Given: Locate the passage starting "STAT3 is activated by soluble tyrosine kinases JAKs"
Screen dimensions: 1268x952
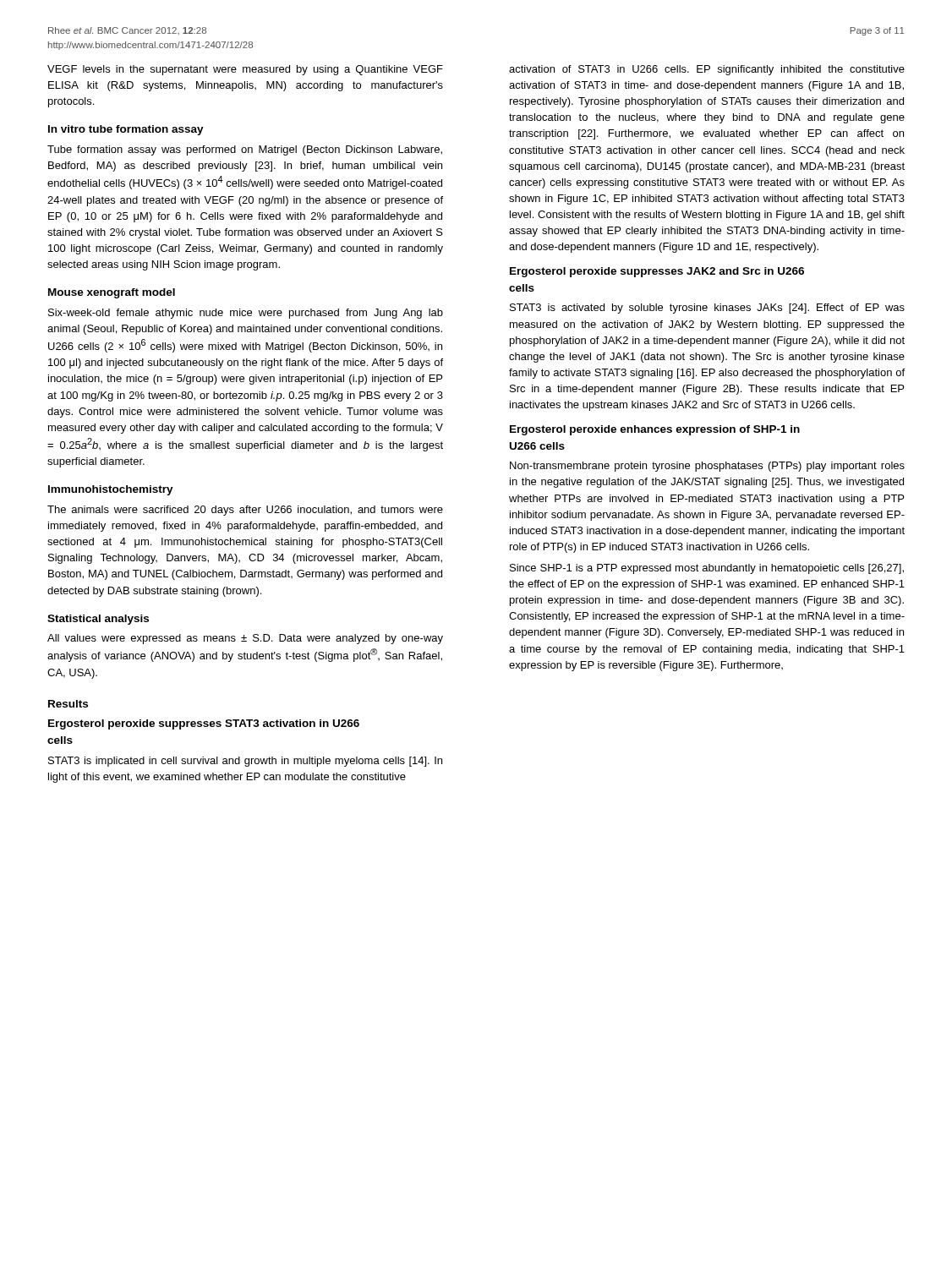Looking at the screenshot, I should point(707,356).
